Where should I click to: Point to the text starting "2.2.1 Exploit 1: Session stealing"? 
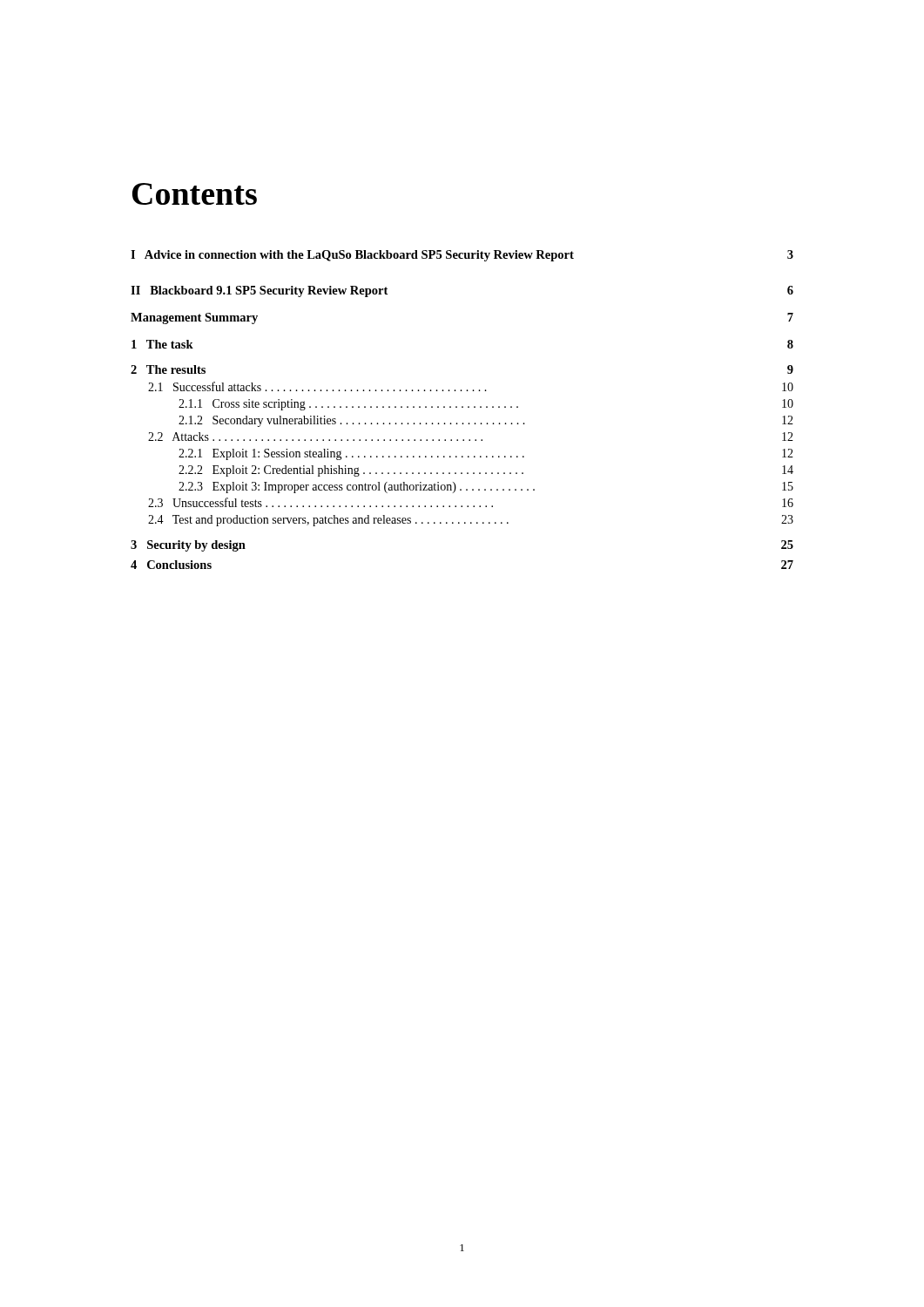click(x=486, y=454)
